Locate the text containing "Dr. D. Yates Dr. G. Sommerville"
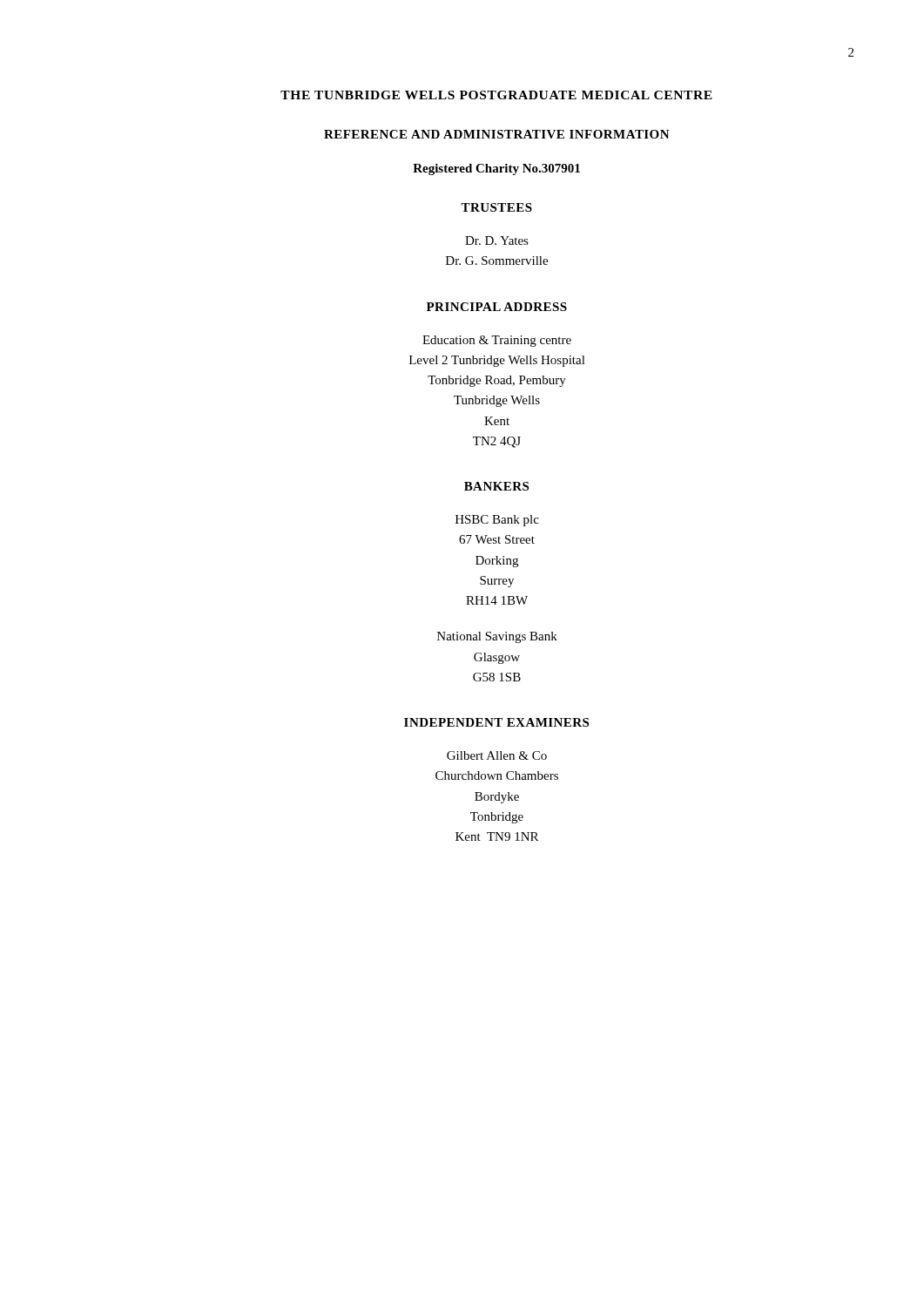924x1307 pixels. point(497,251)
